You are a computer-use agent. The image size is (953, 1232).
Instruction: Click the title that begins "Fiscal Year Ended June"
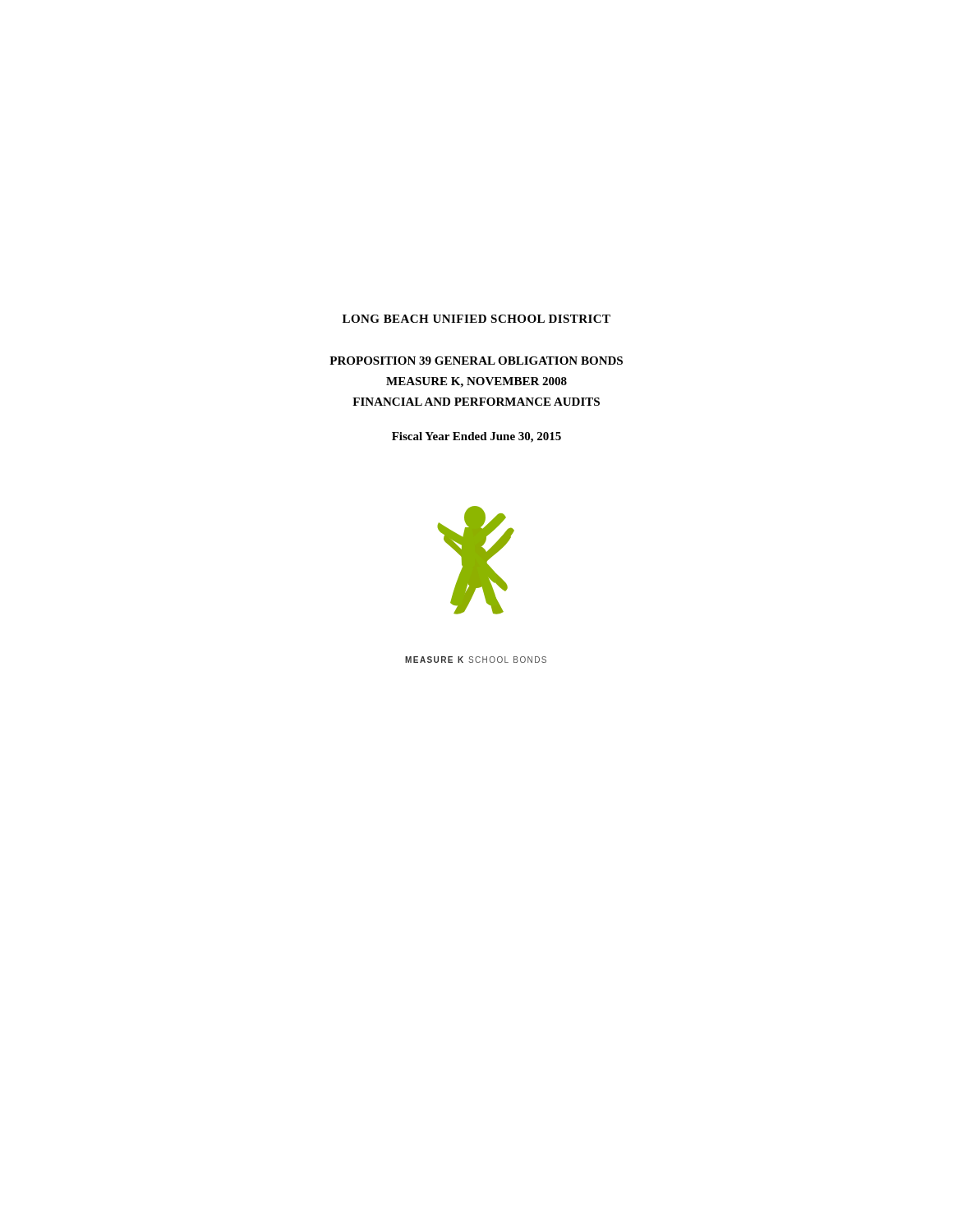(x=476, y=436)
